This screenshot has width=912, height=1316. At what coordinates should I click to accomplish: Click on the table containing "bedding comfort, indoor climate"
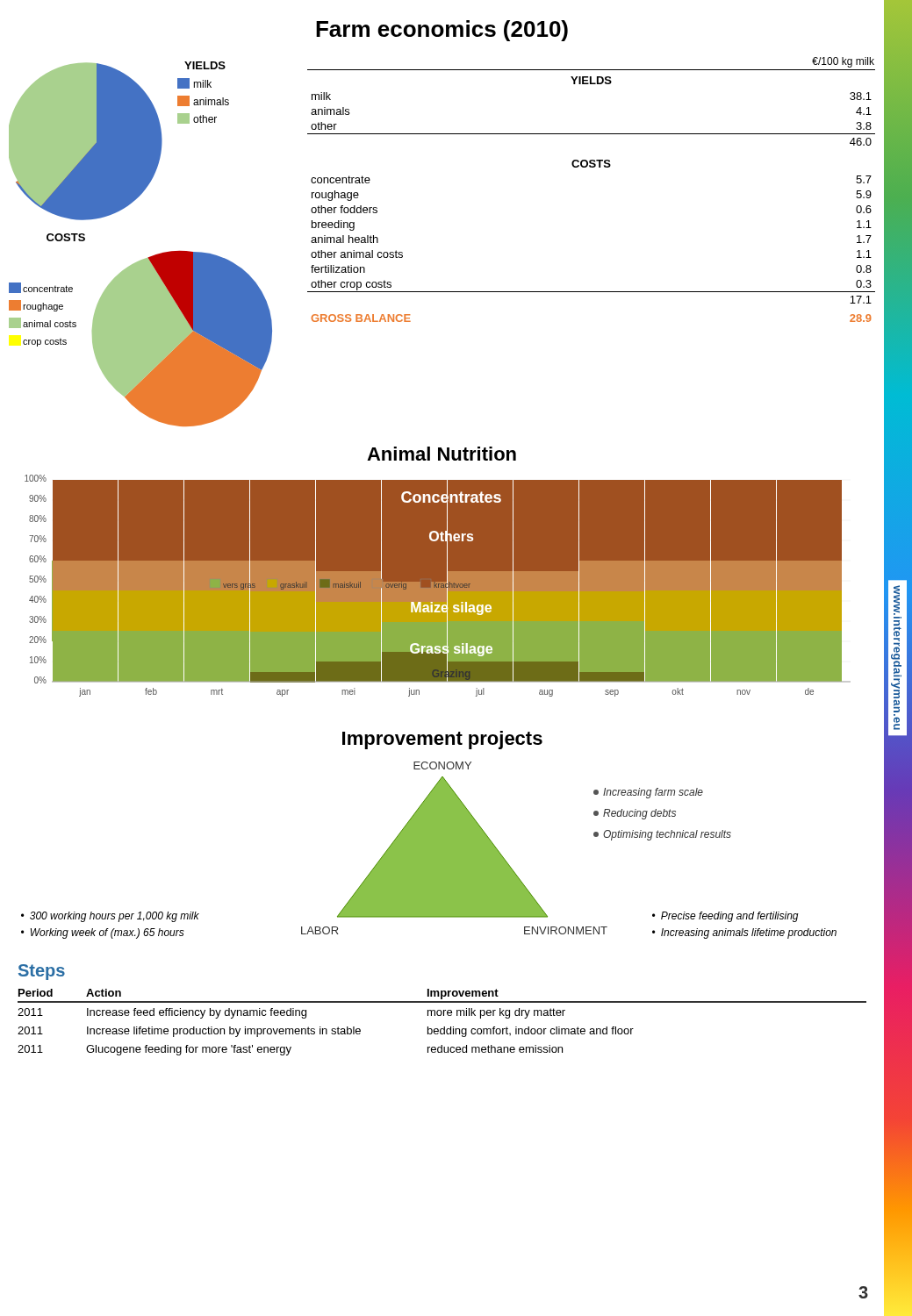(x=442, y=1021)
